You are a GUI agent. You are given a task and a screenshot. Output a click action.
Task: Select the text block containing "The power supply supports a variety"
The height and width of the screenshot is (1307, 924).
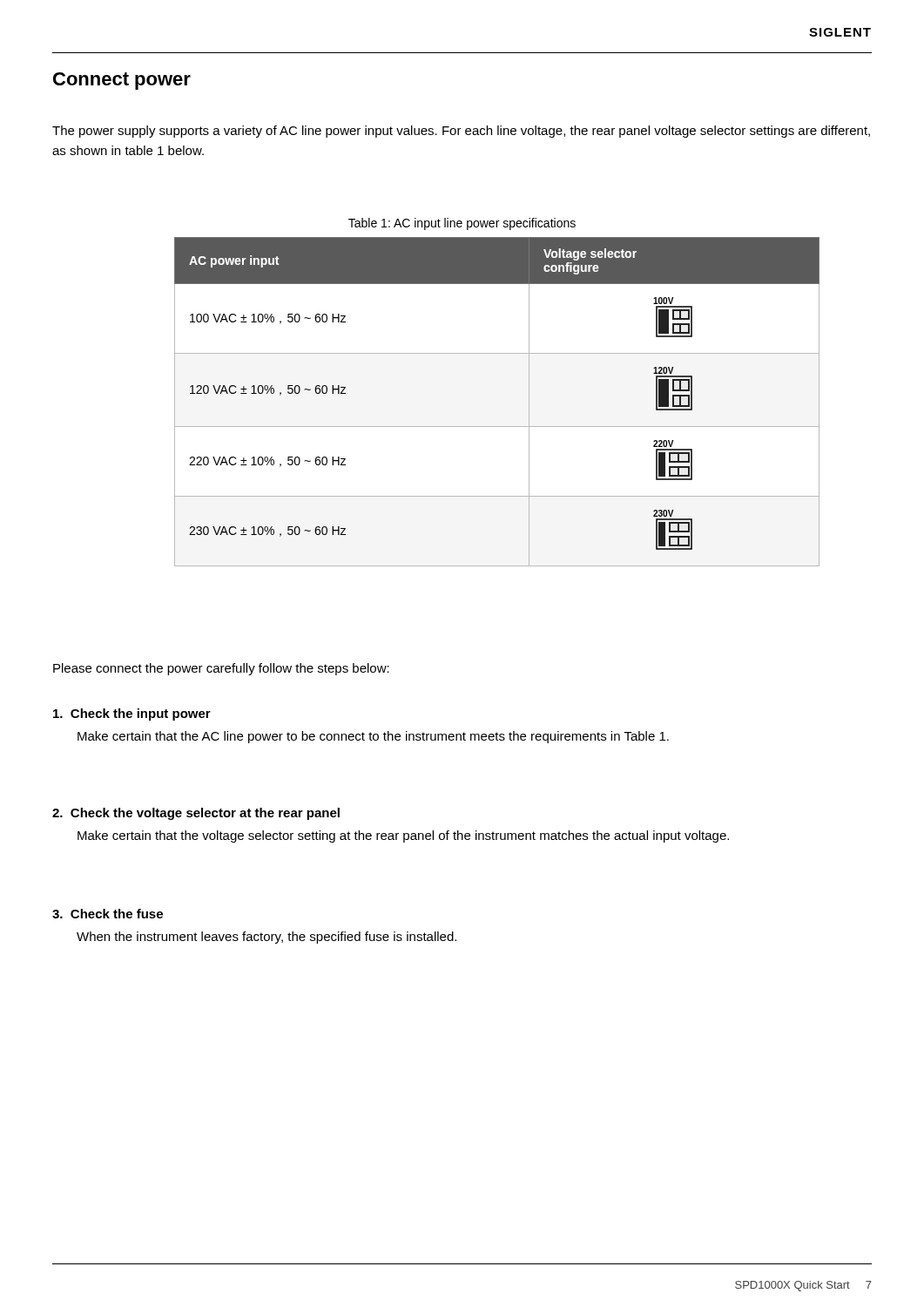pos(462,140)
